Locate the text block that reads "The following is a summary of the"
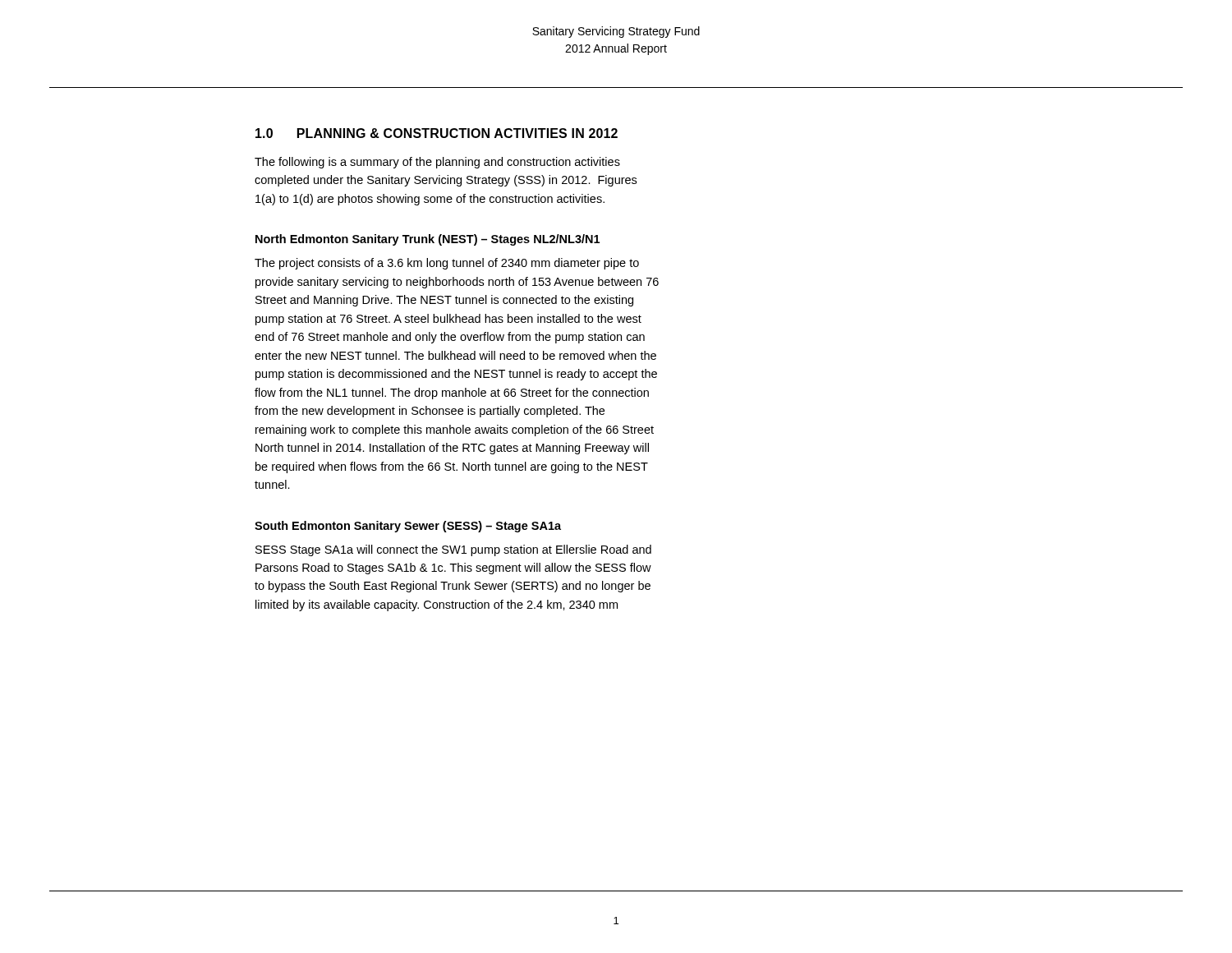Viewport: 1232px width, 953px height. [446, 180]
